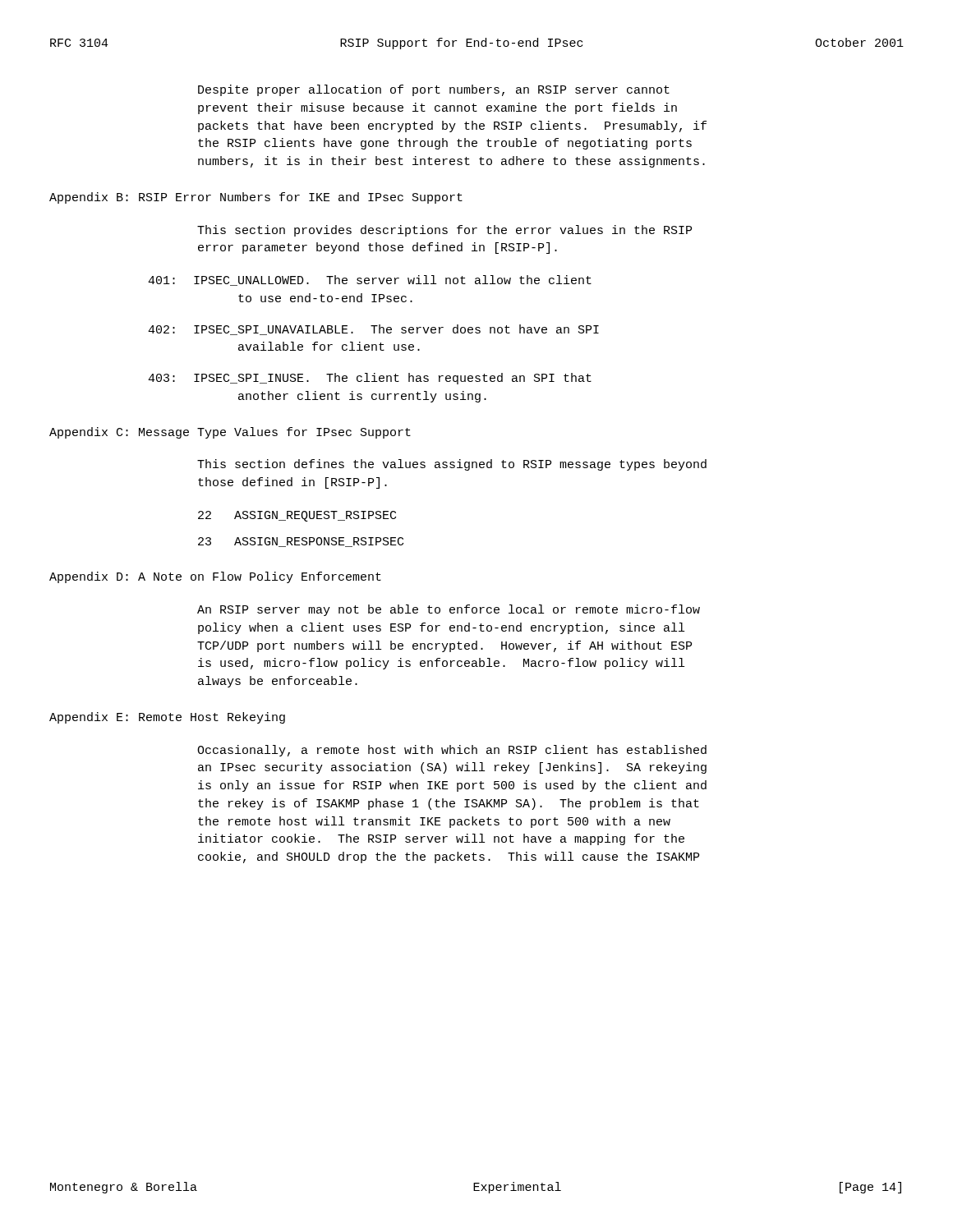Click the passage that begins "This section provides descriptions"
953x1232 pixels.
(x=445, y=240)
